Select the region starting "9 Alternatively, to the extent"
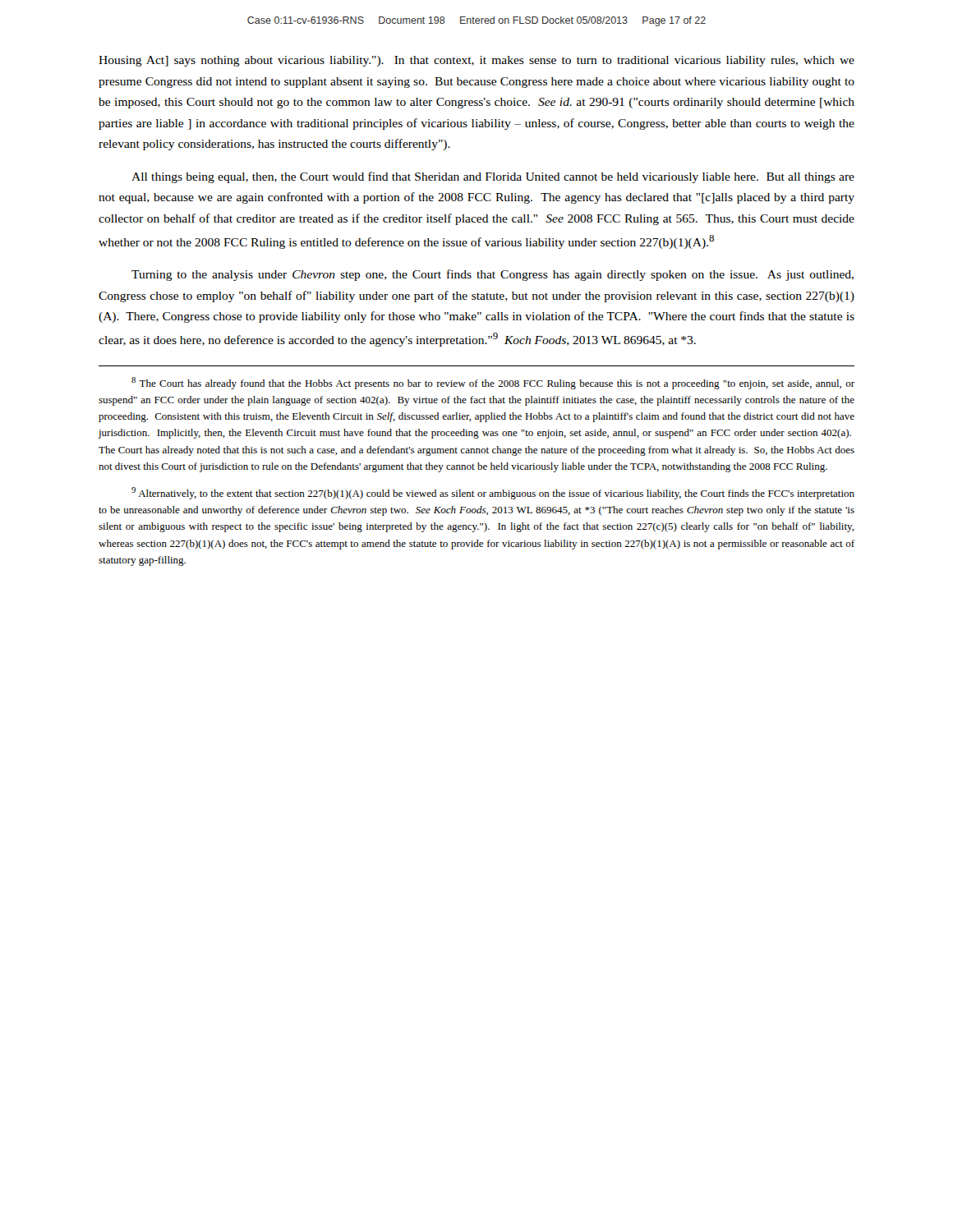 pos(476,526)
